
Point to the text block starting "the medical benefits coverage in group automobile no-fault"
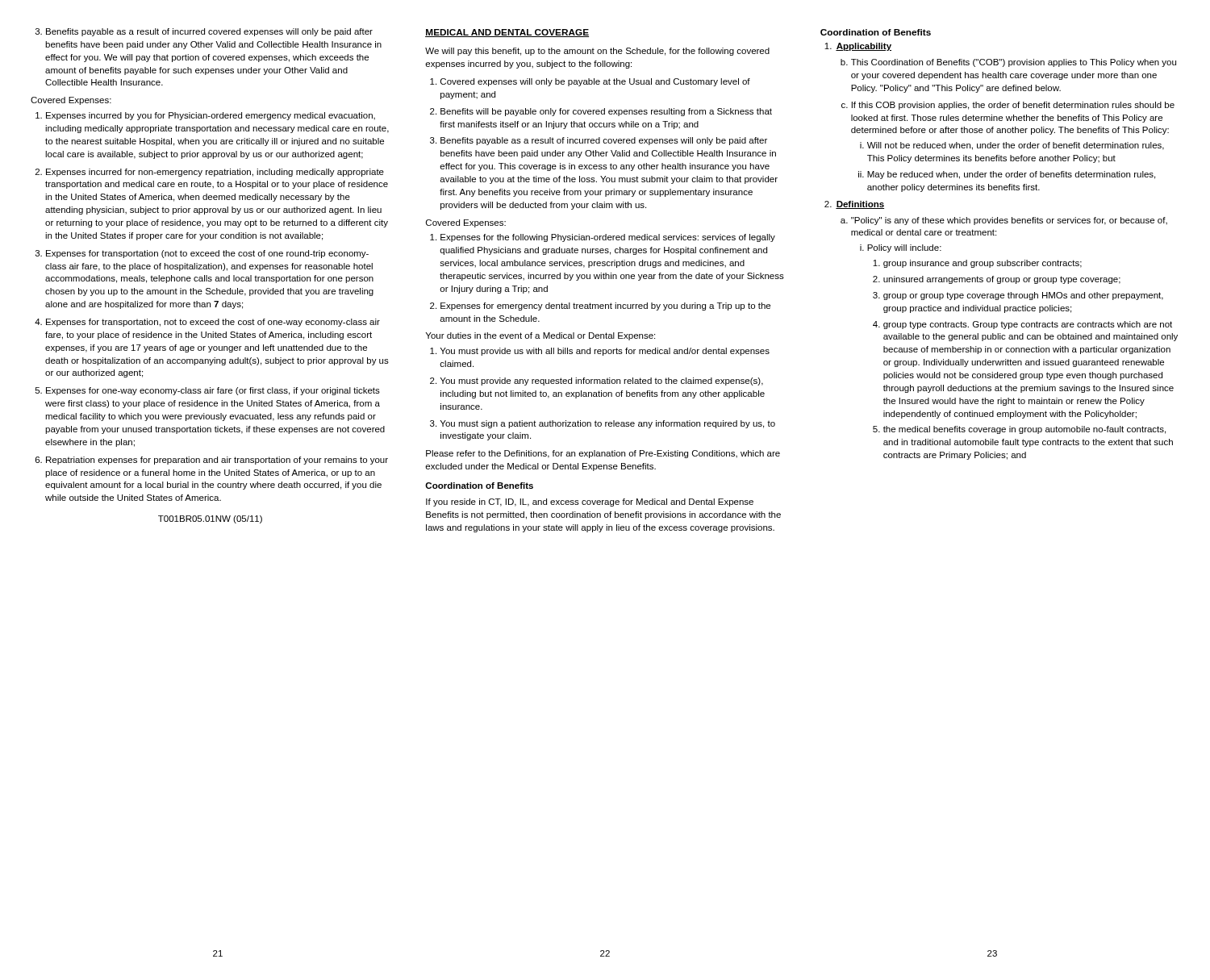(1031, 443)
